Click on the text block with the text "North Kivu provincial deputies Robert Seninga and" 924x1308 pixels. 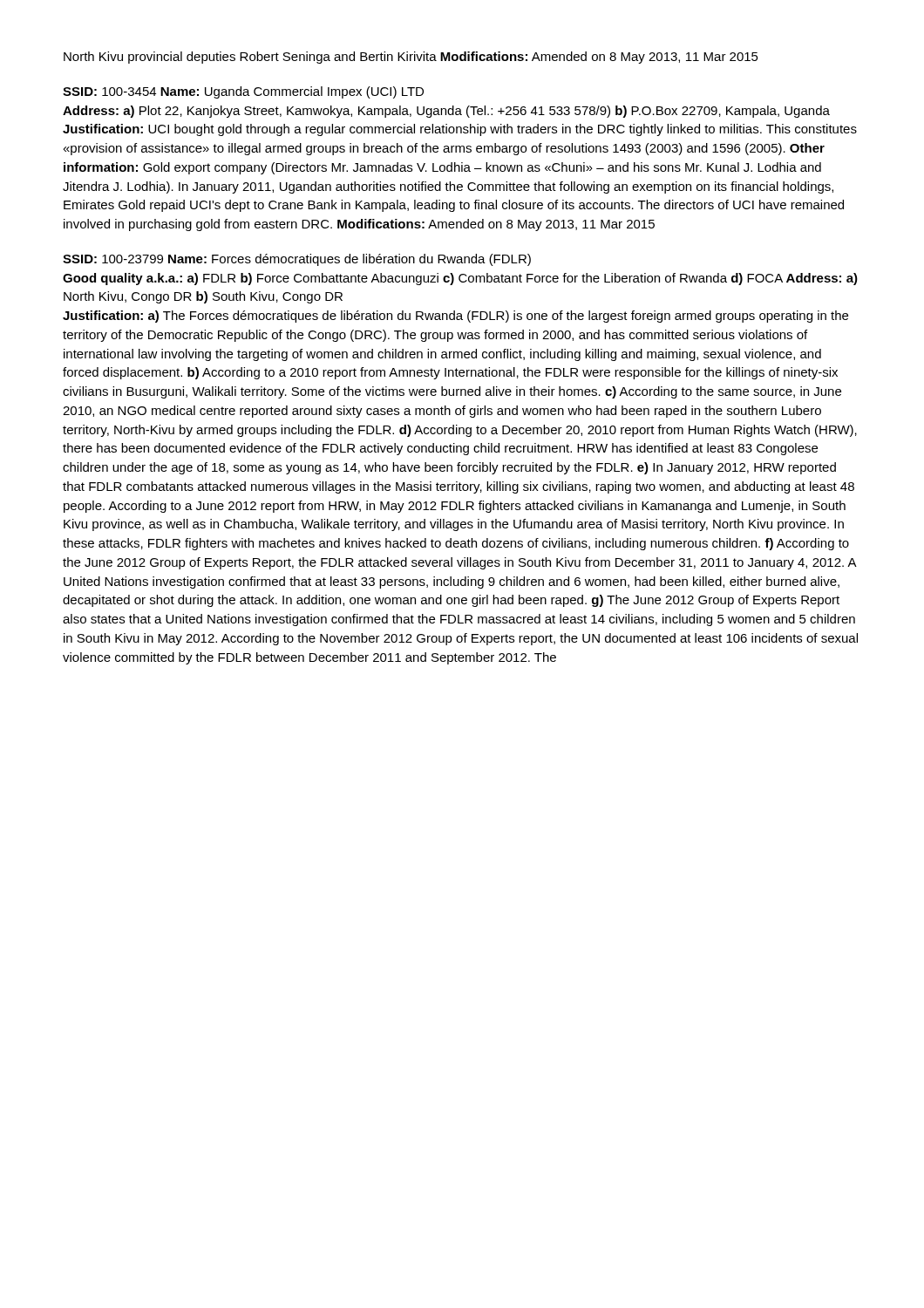pos(411,56)
